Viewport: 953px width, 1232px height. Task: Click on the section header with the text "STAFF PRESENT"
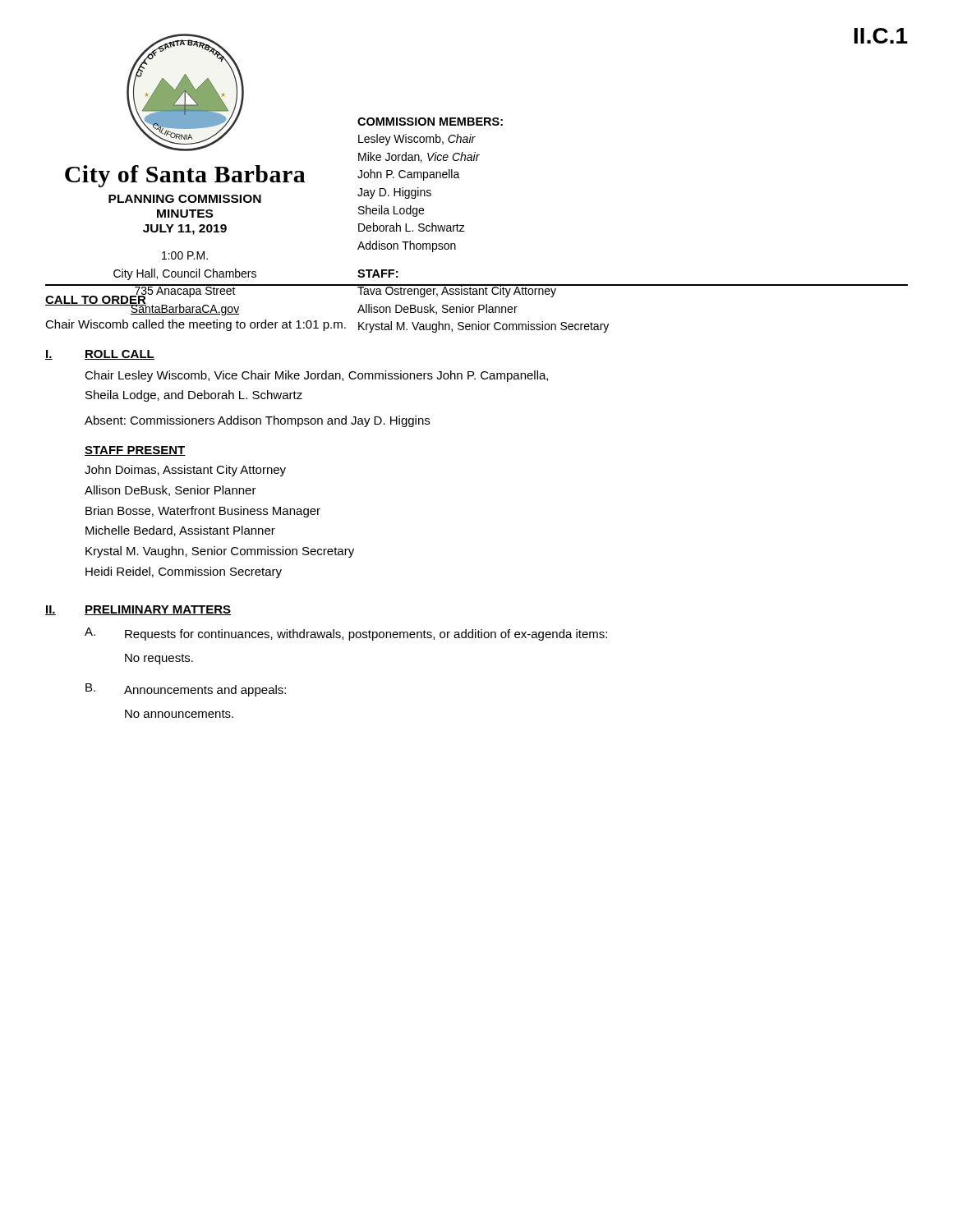click(x=135, y=450)
